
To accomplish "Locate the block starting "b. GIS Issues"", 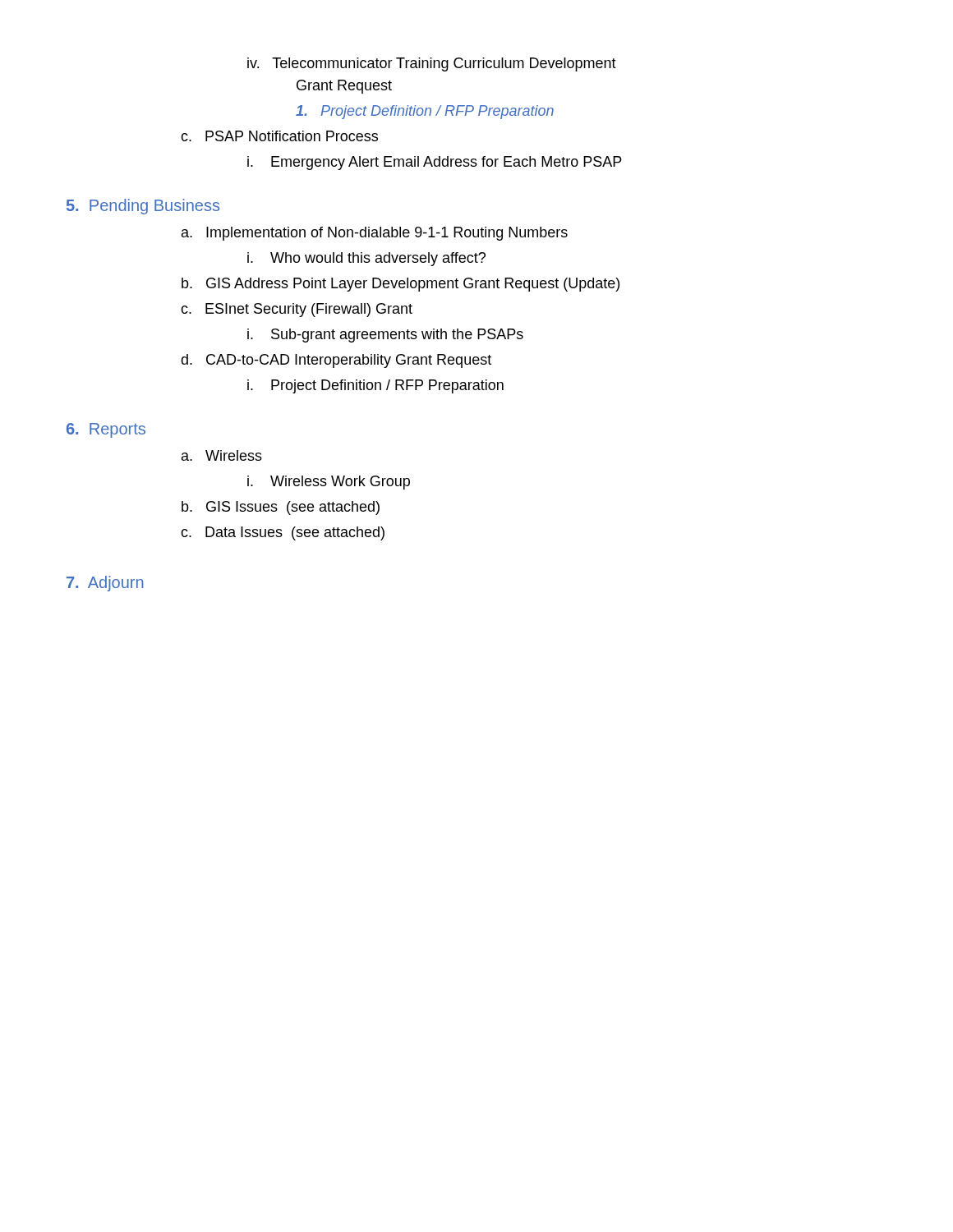I will pyautogui.click(x=281, y=507).
